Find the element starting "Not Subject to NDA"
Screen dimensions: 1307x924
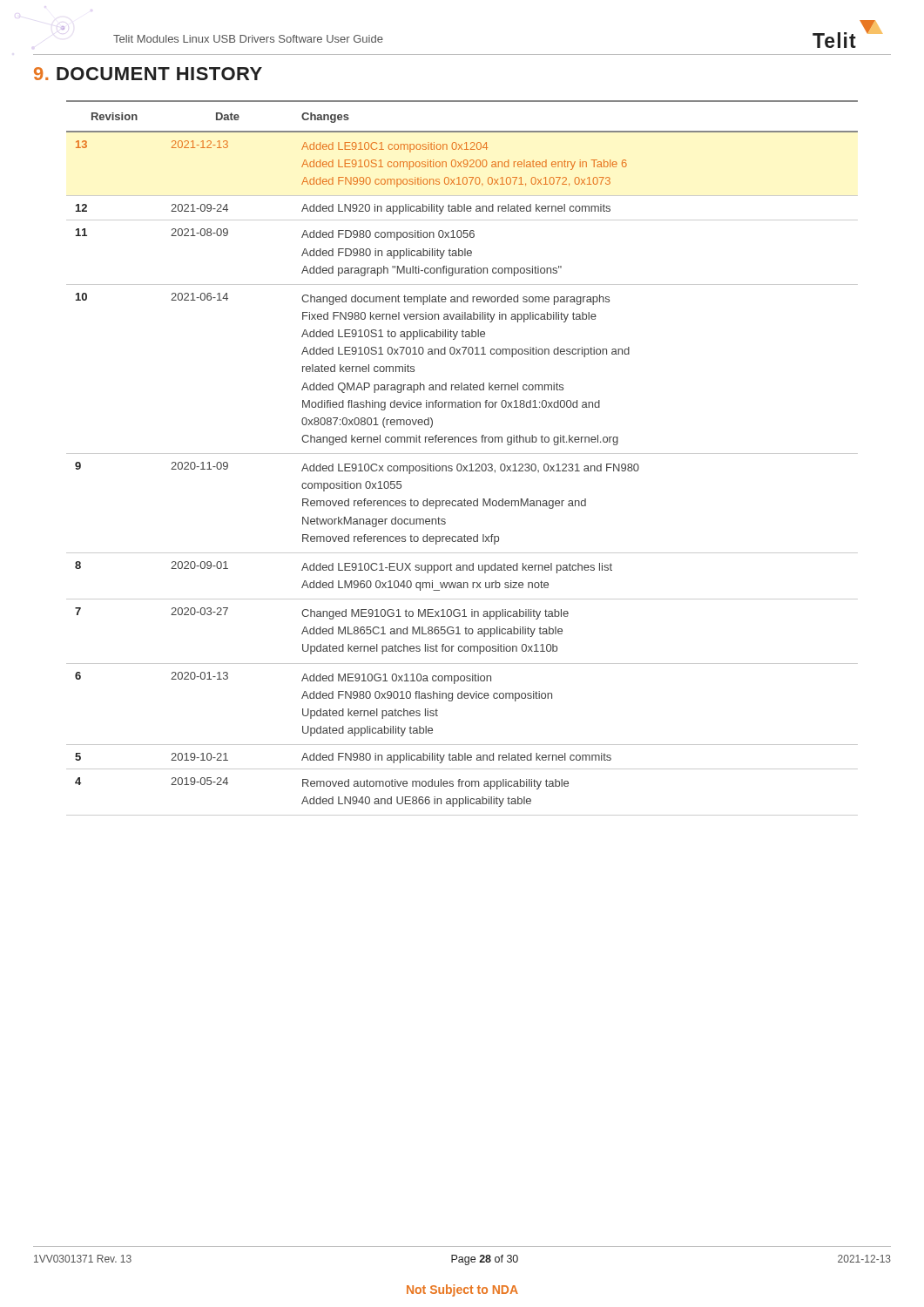[x=462, y=1290]
